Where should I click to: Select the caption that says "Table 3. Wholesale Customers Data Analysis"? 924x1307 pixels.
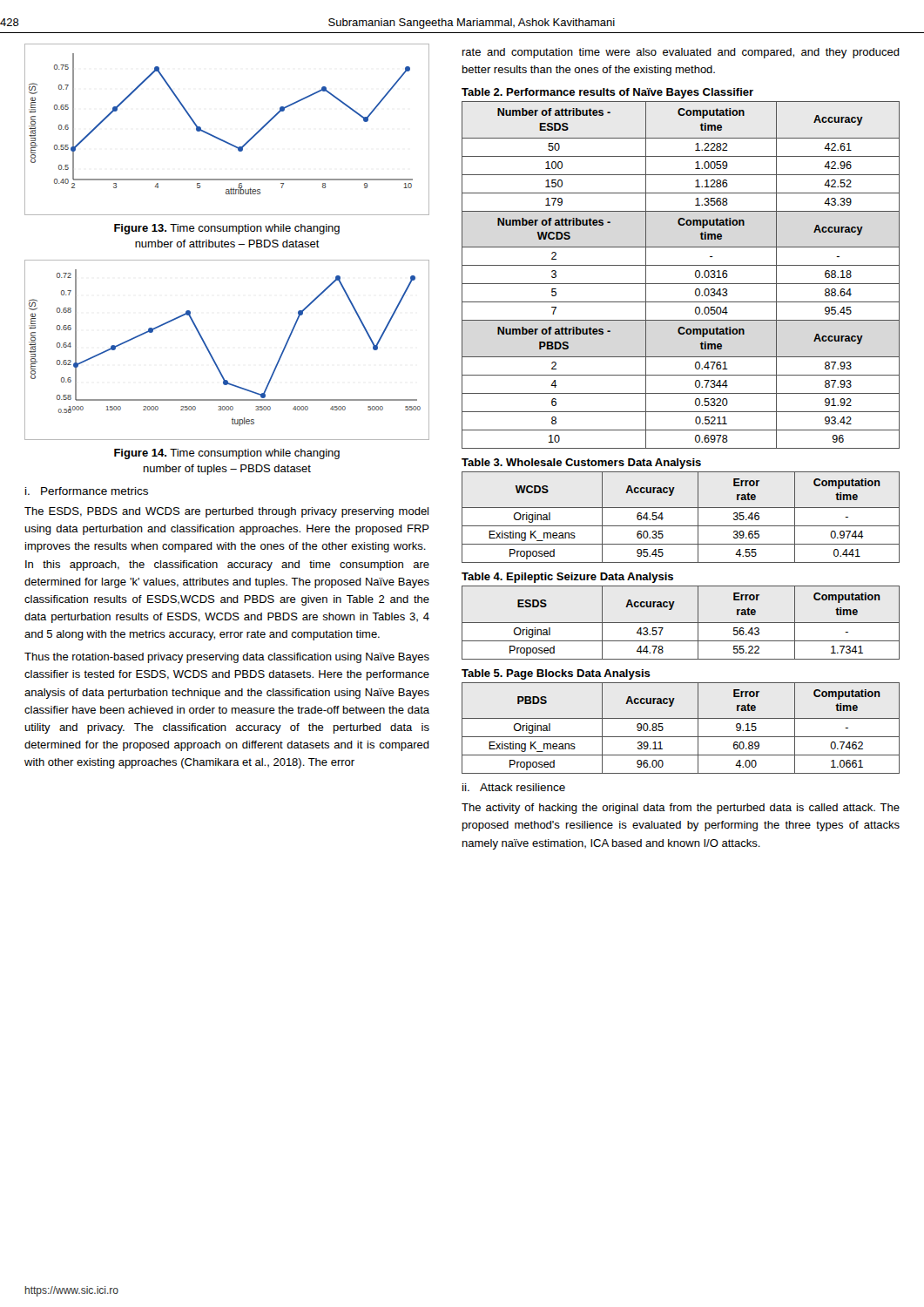point(581,462)
